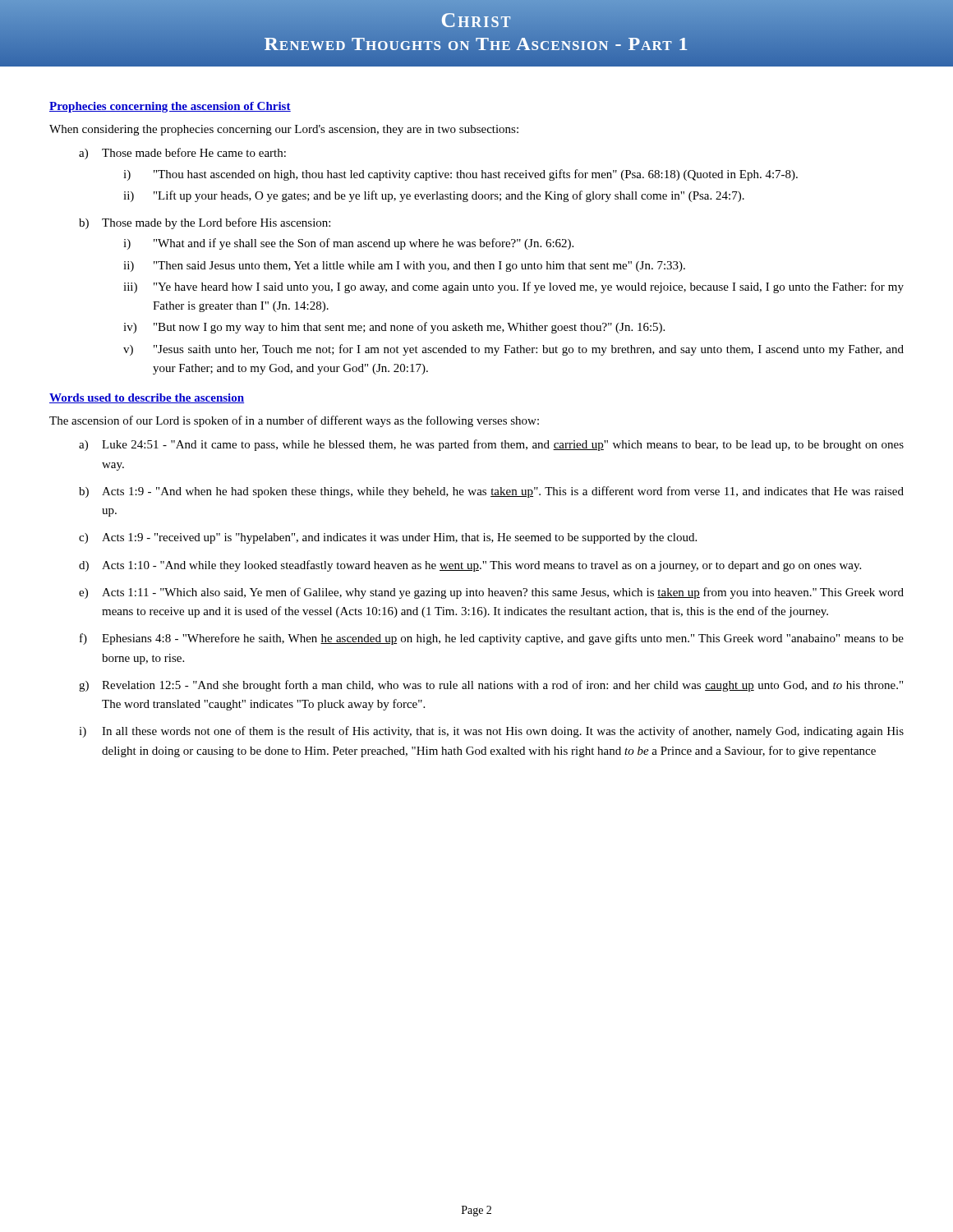Locate the list item that reads "g) Revelation 12:5 -"

[491, 695]
